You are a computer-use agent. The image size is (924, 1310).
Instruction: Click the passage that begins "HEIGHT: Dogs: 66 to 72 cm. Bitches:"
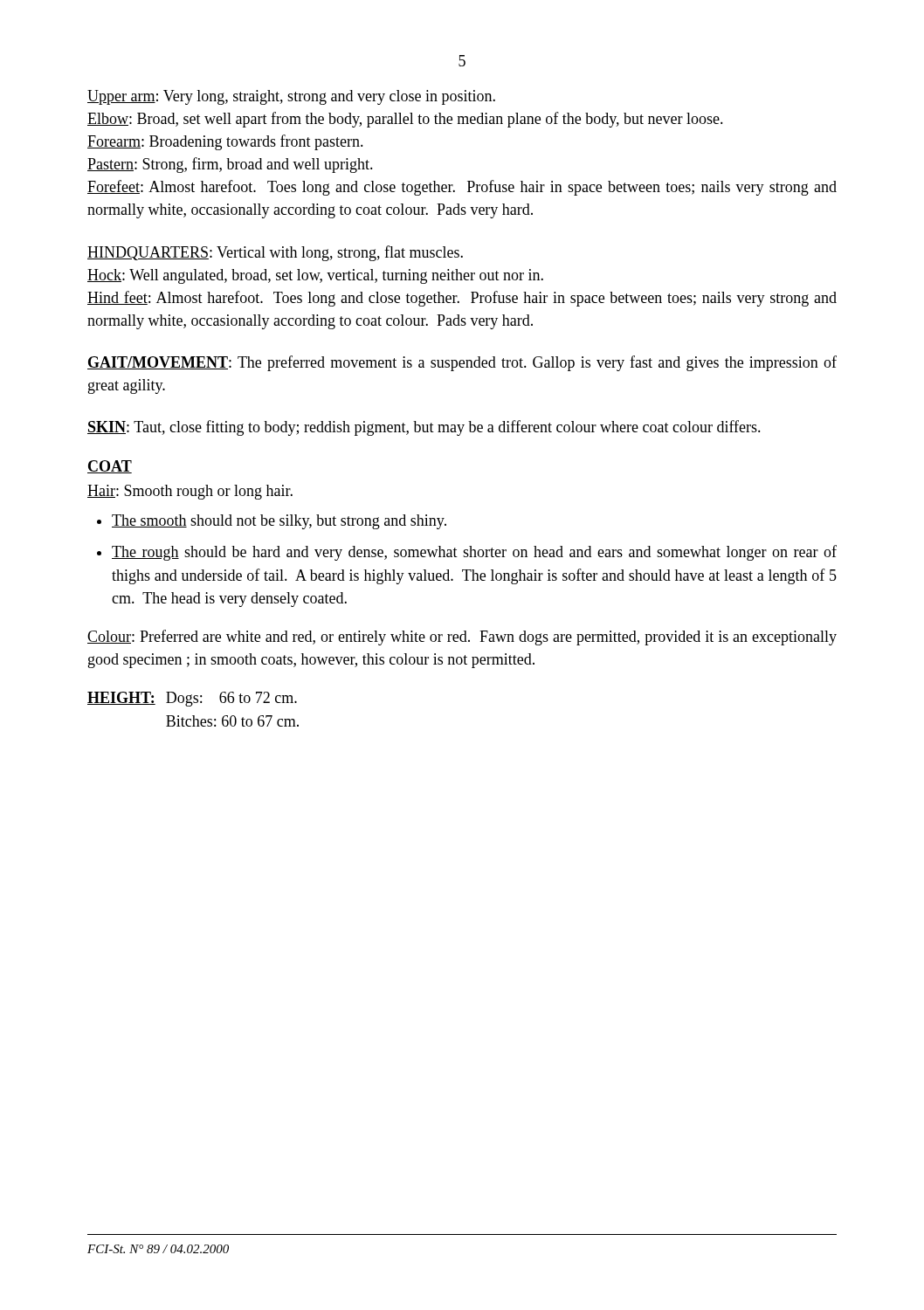point(199,710)
